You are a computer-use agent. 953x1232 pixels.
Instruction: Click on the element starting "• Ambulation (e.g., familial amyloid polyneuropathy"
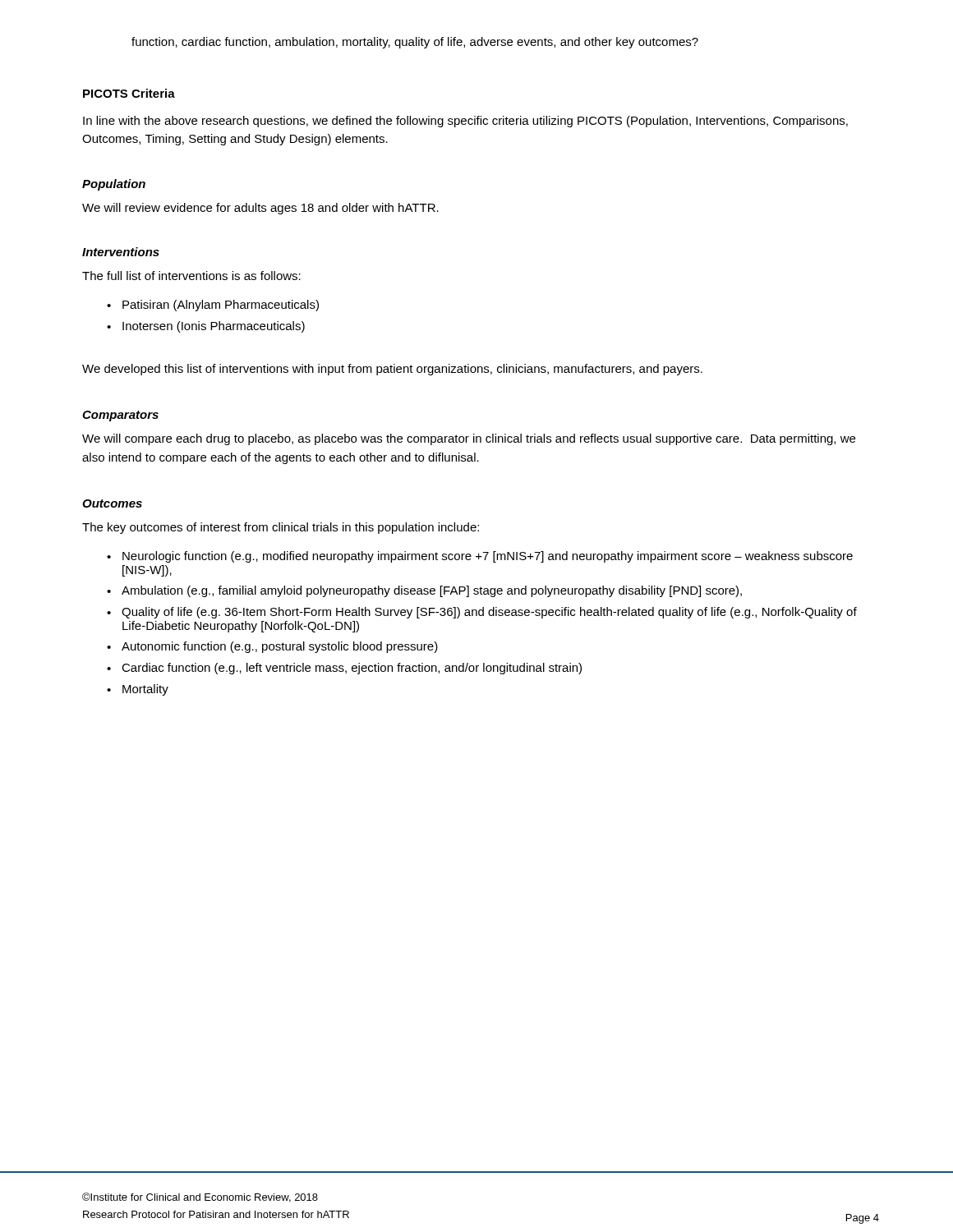(493, 590)
